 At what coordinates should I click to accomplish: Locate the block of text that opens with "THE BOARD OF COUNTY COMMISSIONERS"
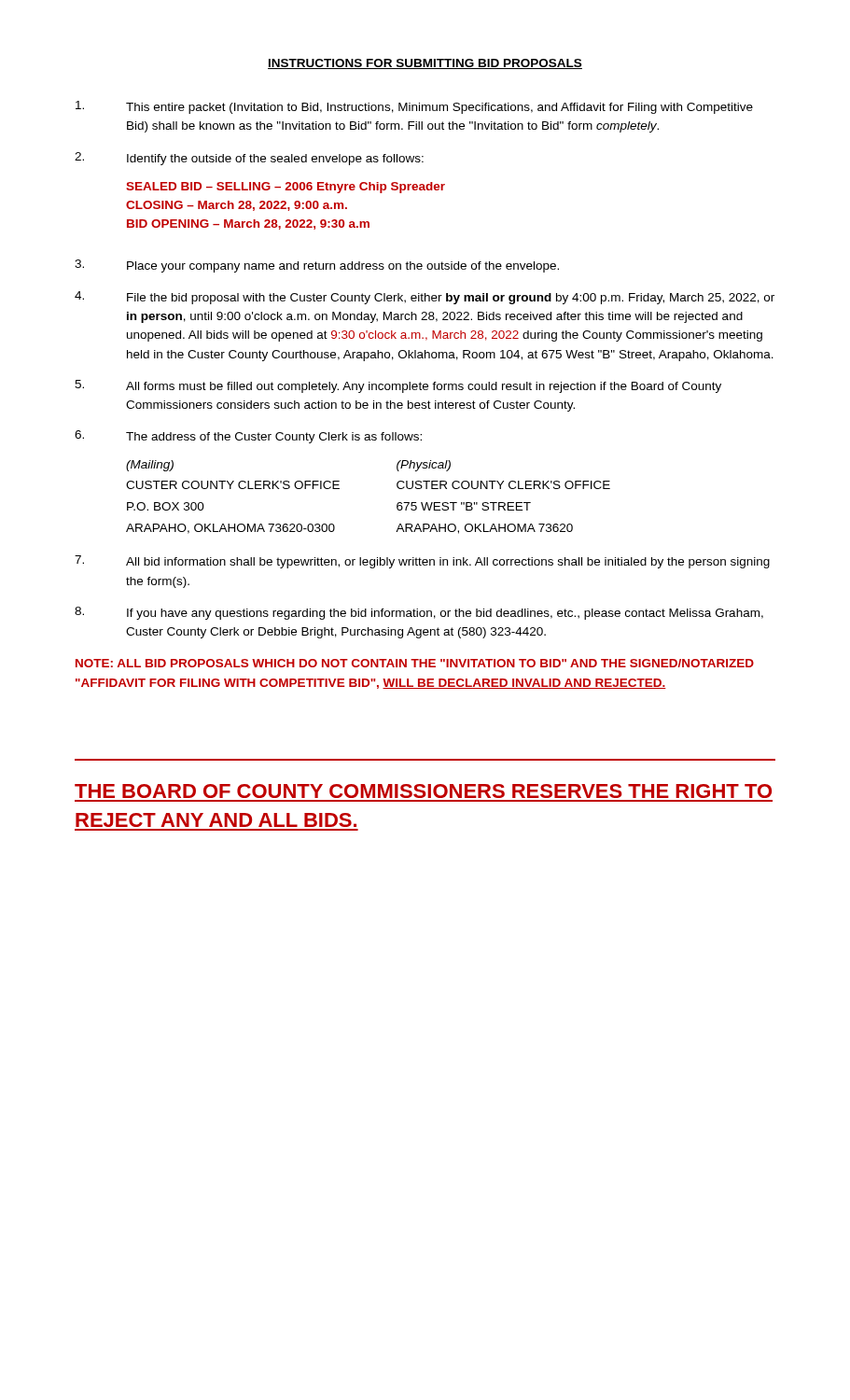point(425,806)
